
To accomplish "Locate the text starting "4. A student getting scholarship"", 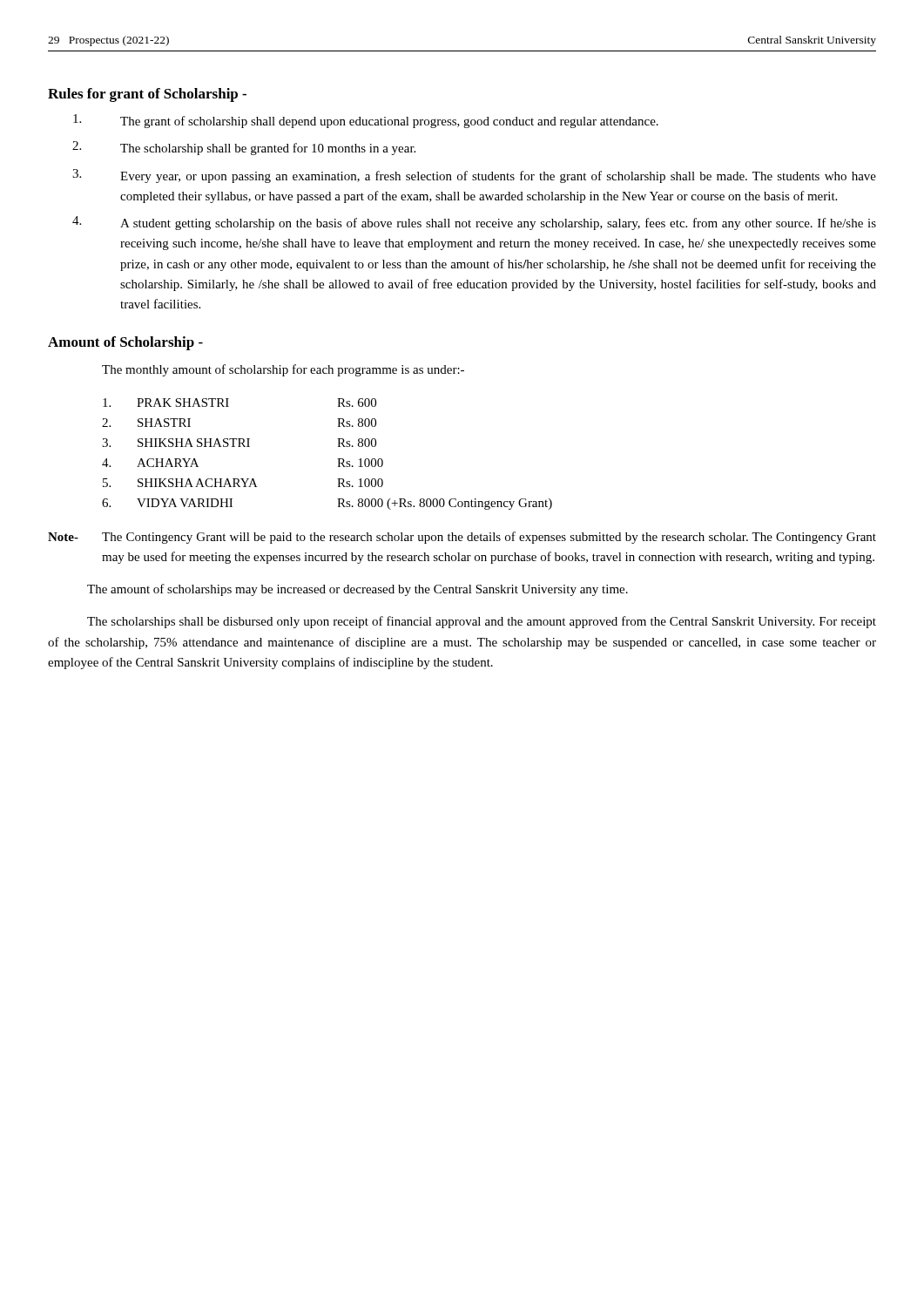I will 462,264.
